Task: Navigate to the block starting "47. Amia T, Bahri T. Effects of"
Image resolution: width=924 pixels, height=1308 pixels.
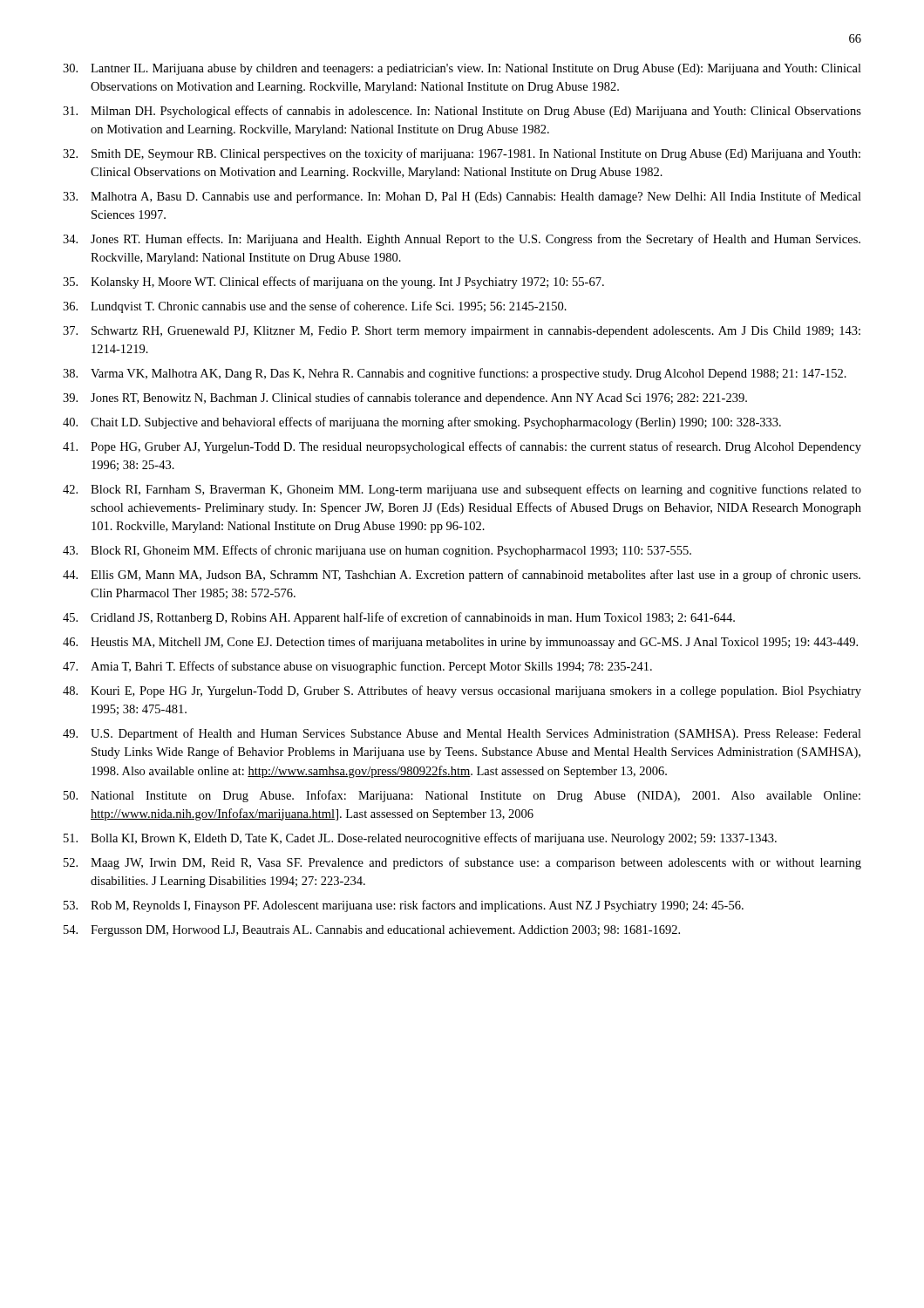Action: point(462,667)
